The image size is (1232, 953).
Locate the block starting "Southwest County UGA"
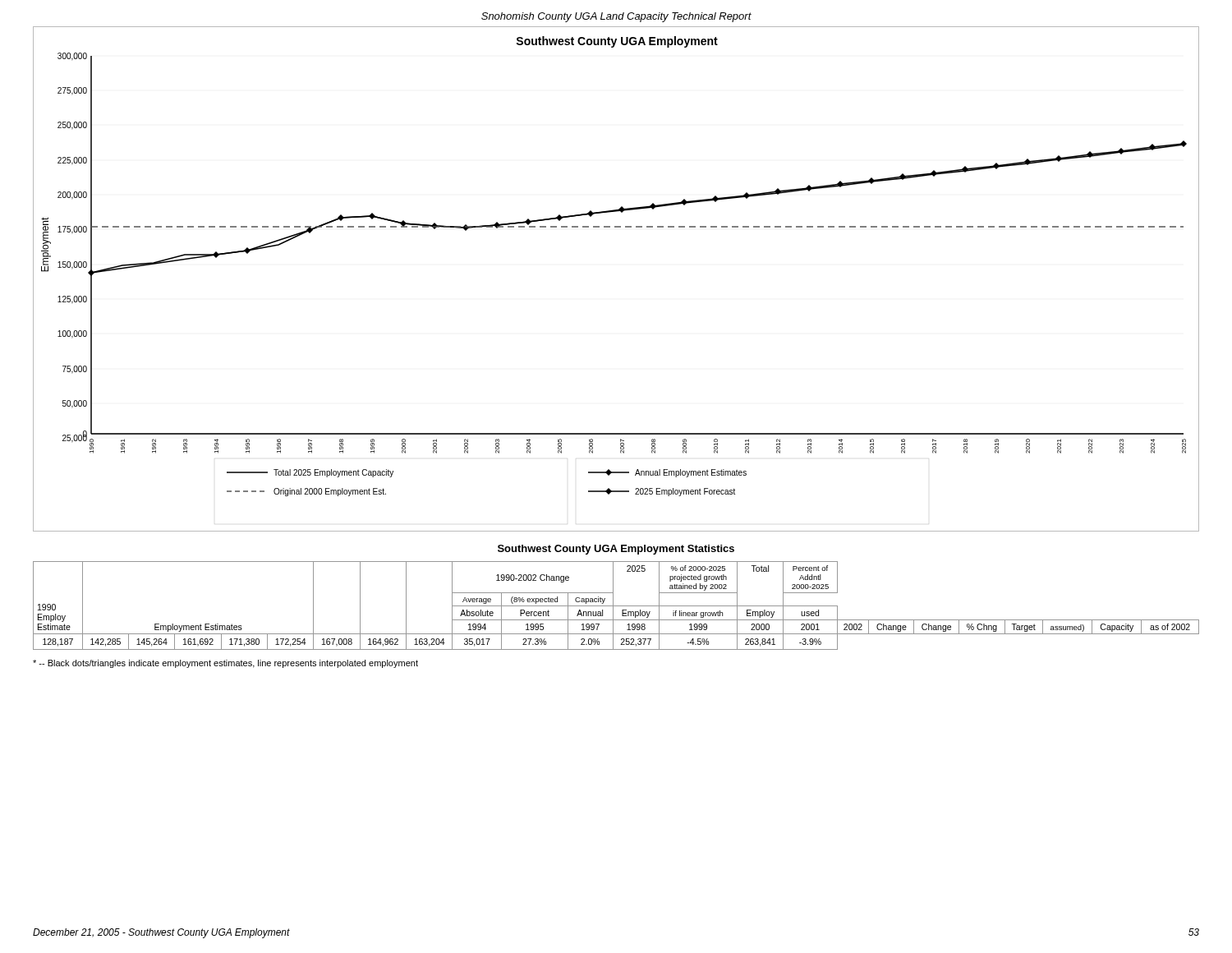coord(616,548)
